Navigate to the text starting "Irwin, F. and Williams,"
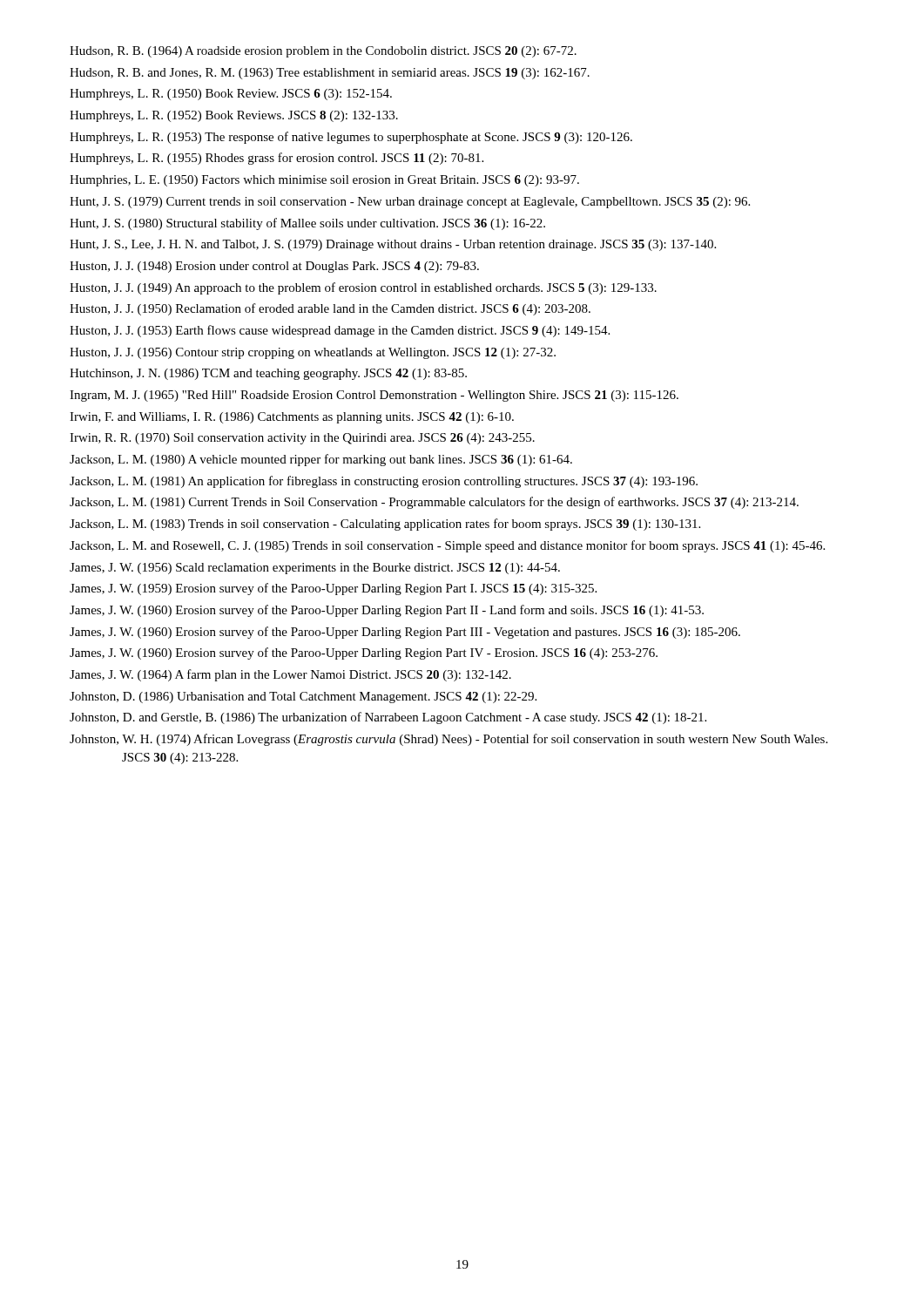The height and width of the screenshot is (1307, 924). point(292,416)
